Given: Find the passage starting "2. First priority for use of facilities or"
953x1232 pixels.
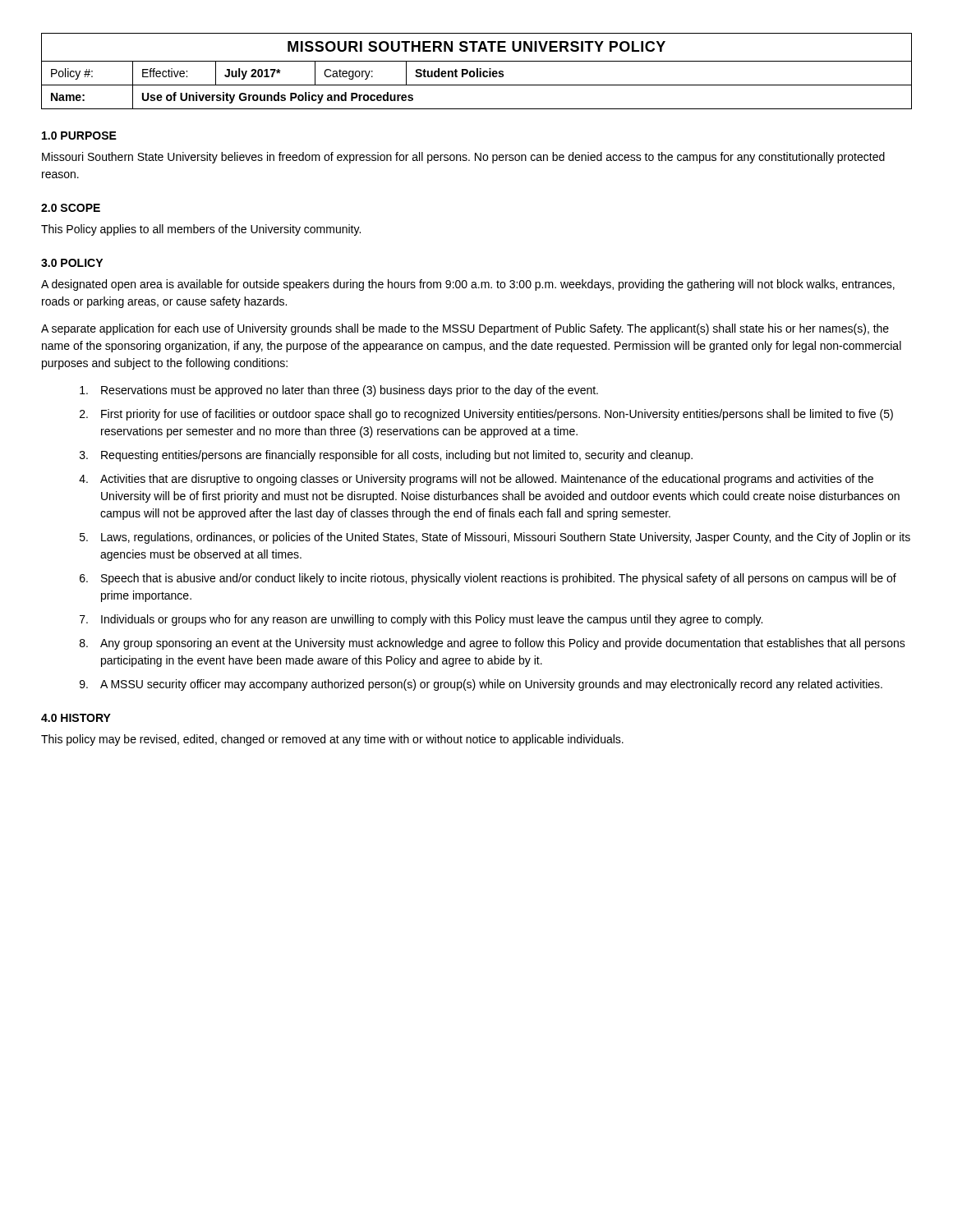Looking at the screenshot, I should point(489,423).
